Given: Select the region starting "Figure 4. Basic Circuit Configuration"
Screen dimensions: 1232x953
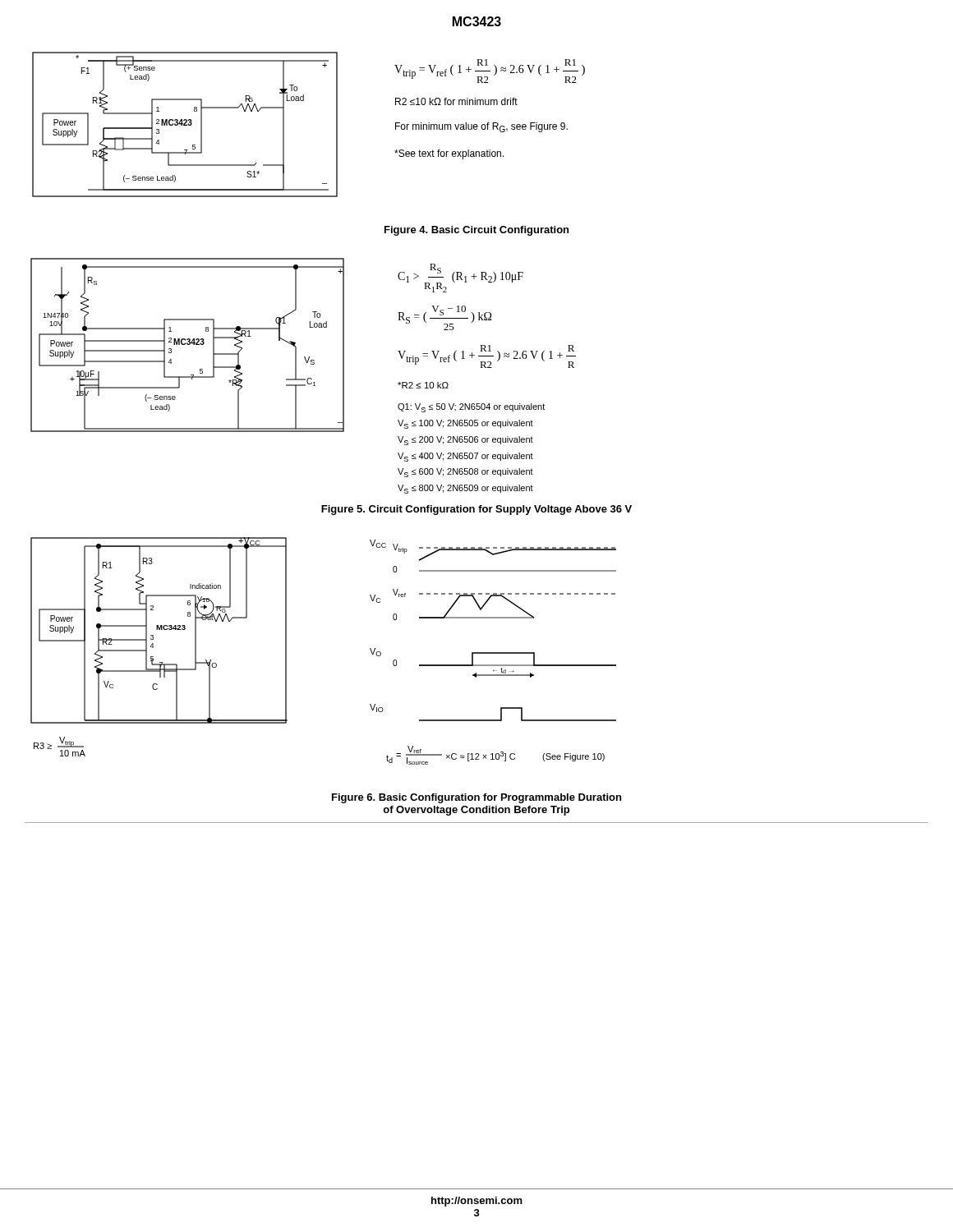Looking at the screenshot, I should [x=476, y=230].
